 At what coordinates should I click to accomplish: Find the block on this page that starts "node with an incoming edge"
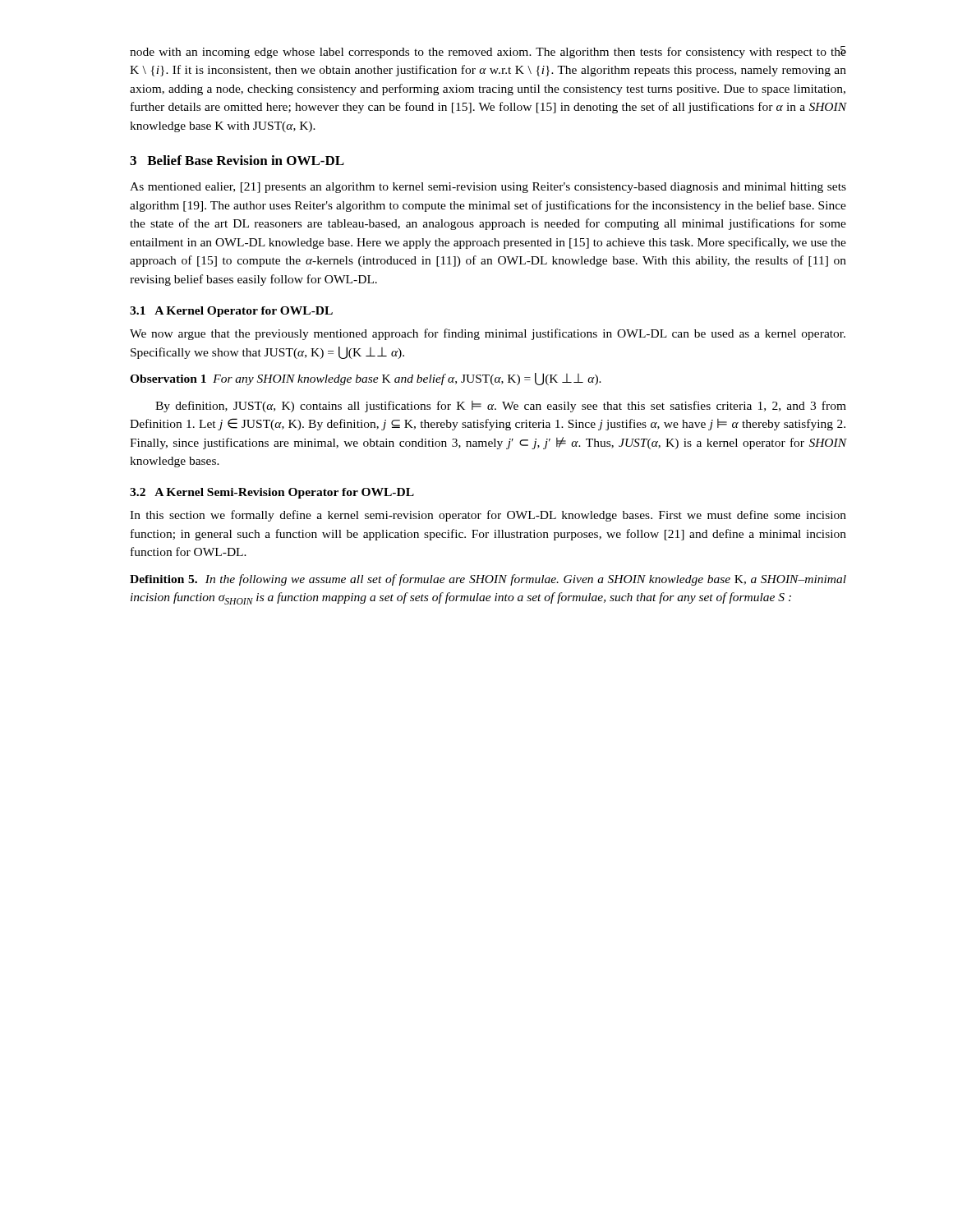[x=488, y=89]
